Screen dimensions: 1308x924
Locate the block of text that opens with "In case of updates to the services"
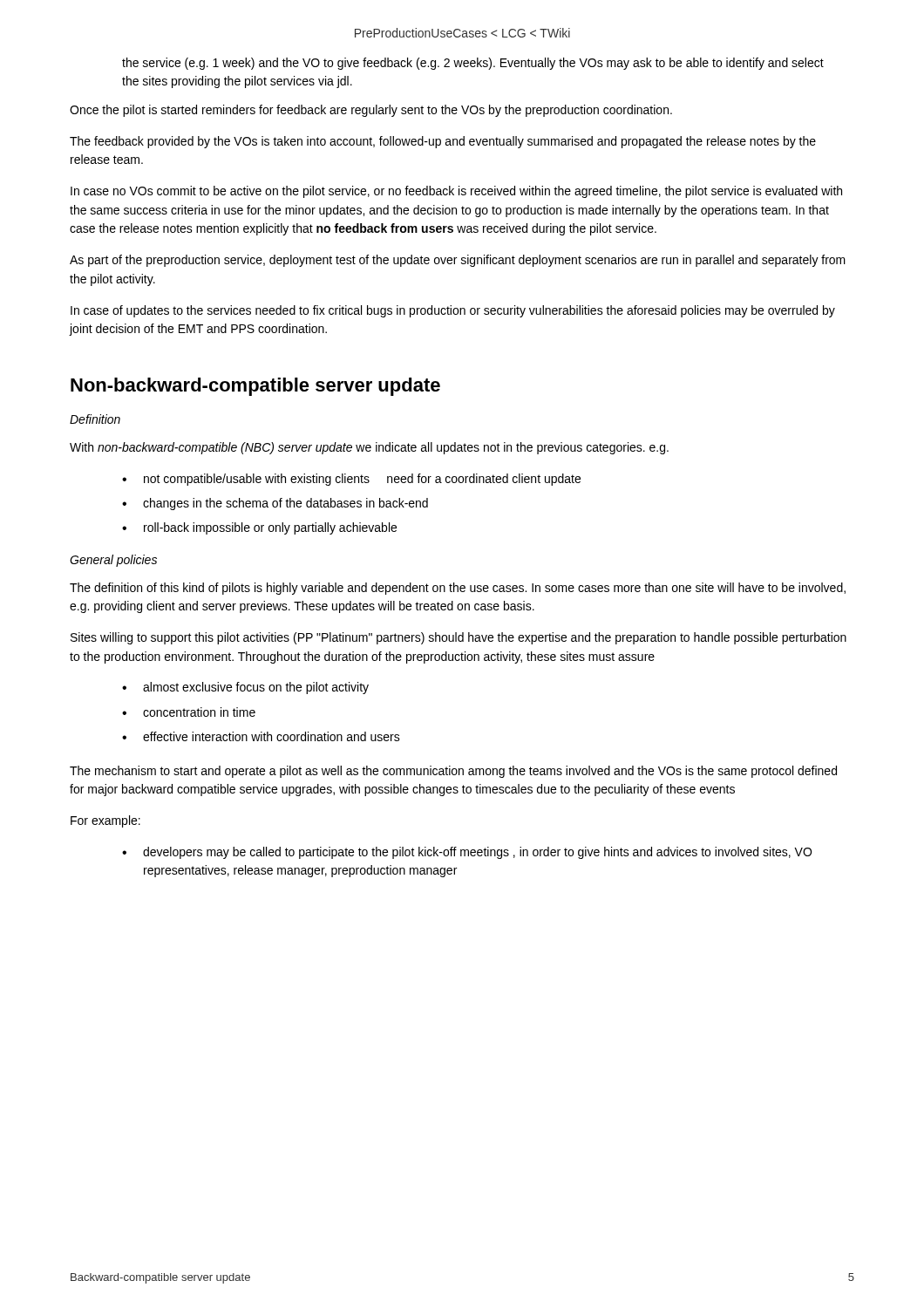pyautogui.click(x=452, y=319)
